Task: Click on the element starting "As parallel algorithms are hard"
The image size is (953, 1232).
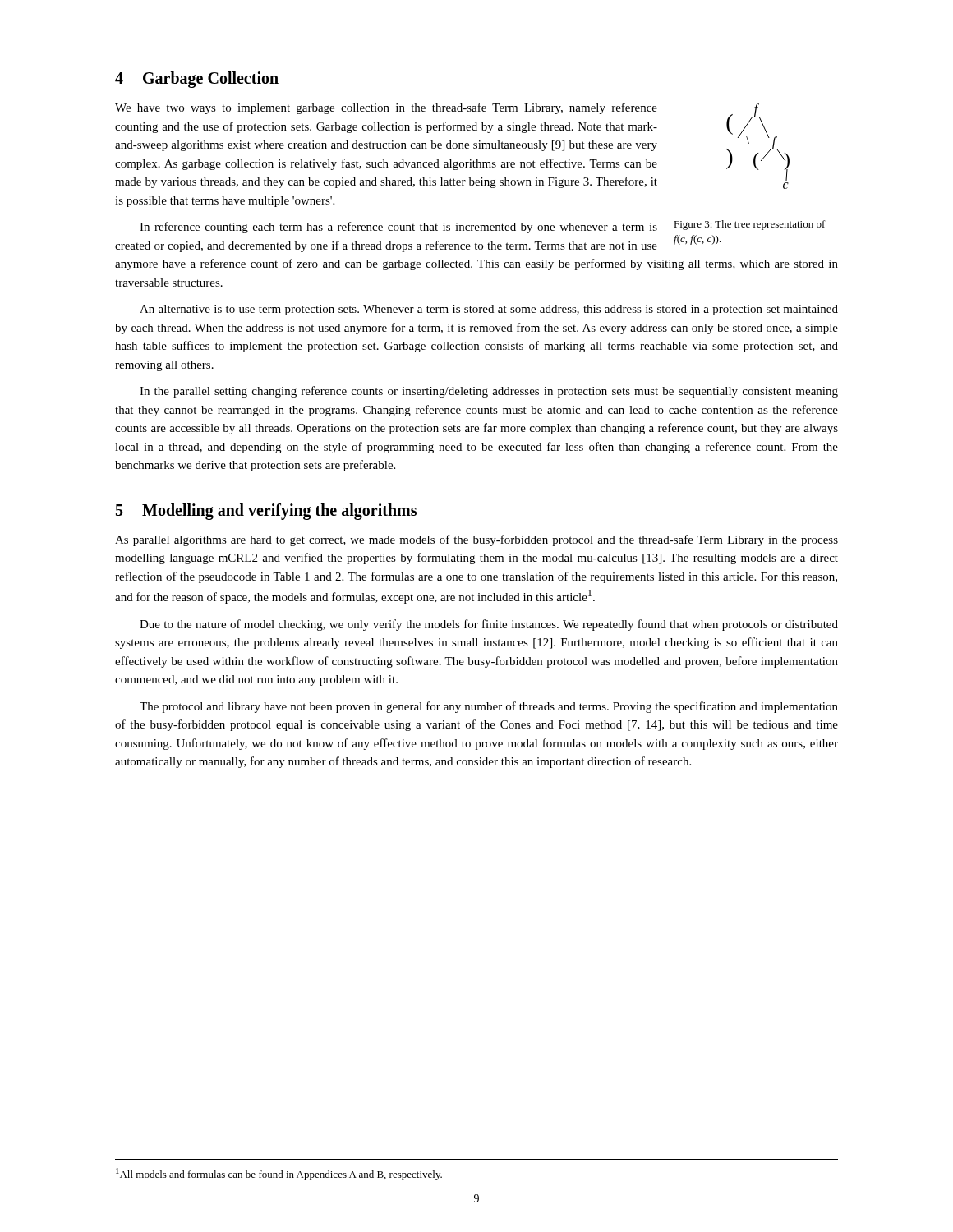Action: click(476, 568)
